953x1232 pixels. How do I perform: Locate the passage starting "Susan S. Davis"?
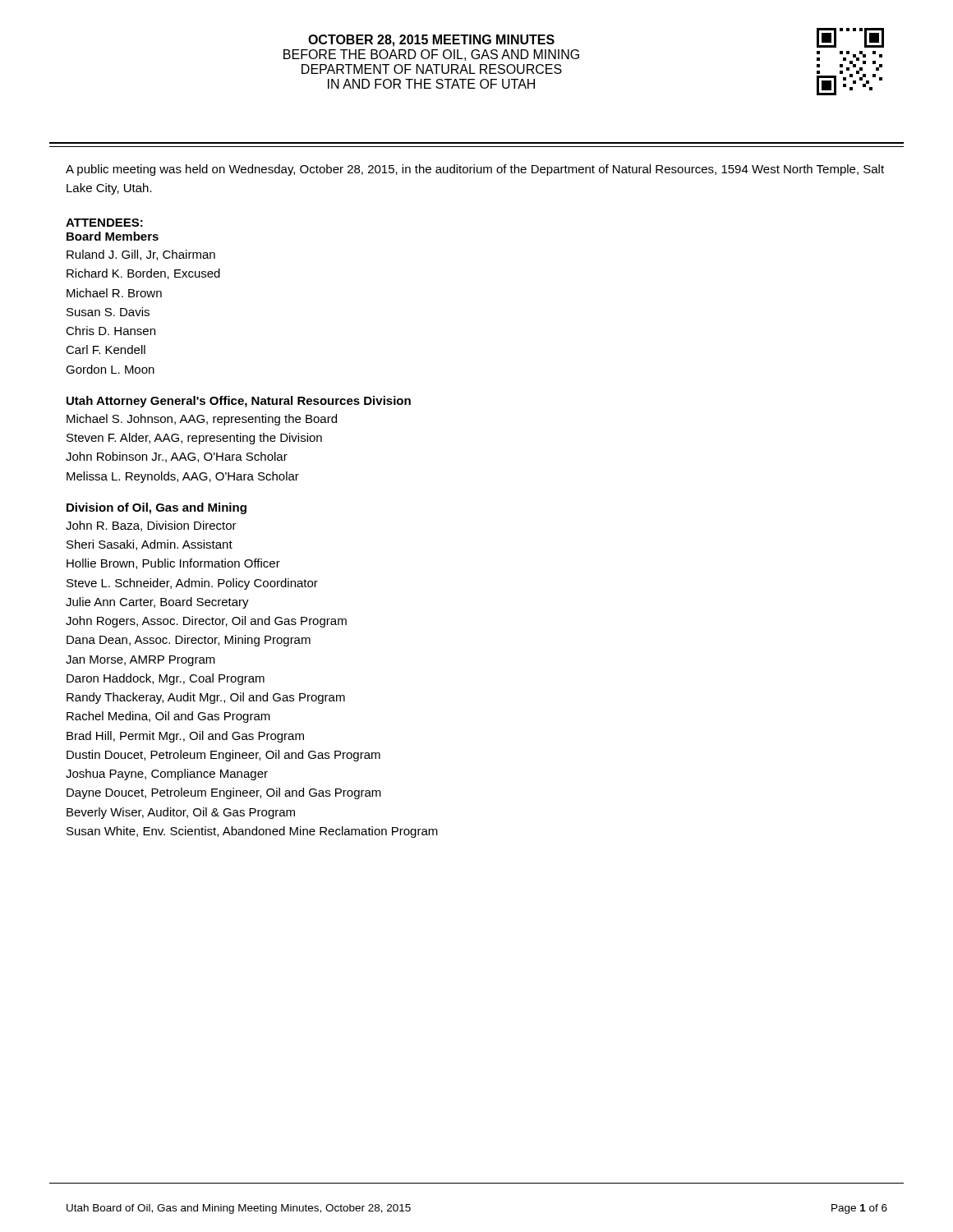[x=108, y=312]
